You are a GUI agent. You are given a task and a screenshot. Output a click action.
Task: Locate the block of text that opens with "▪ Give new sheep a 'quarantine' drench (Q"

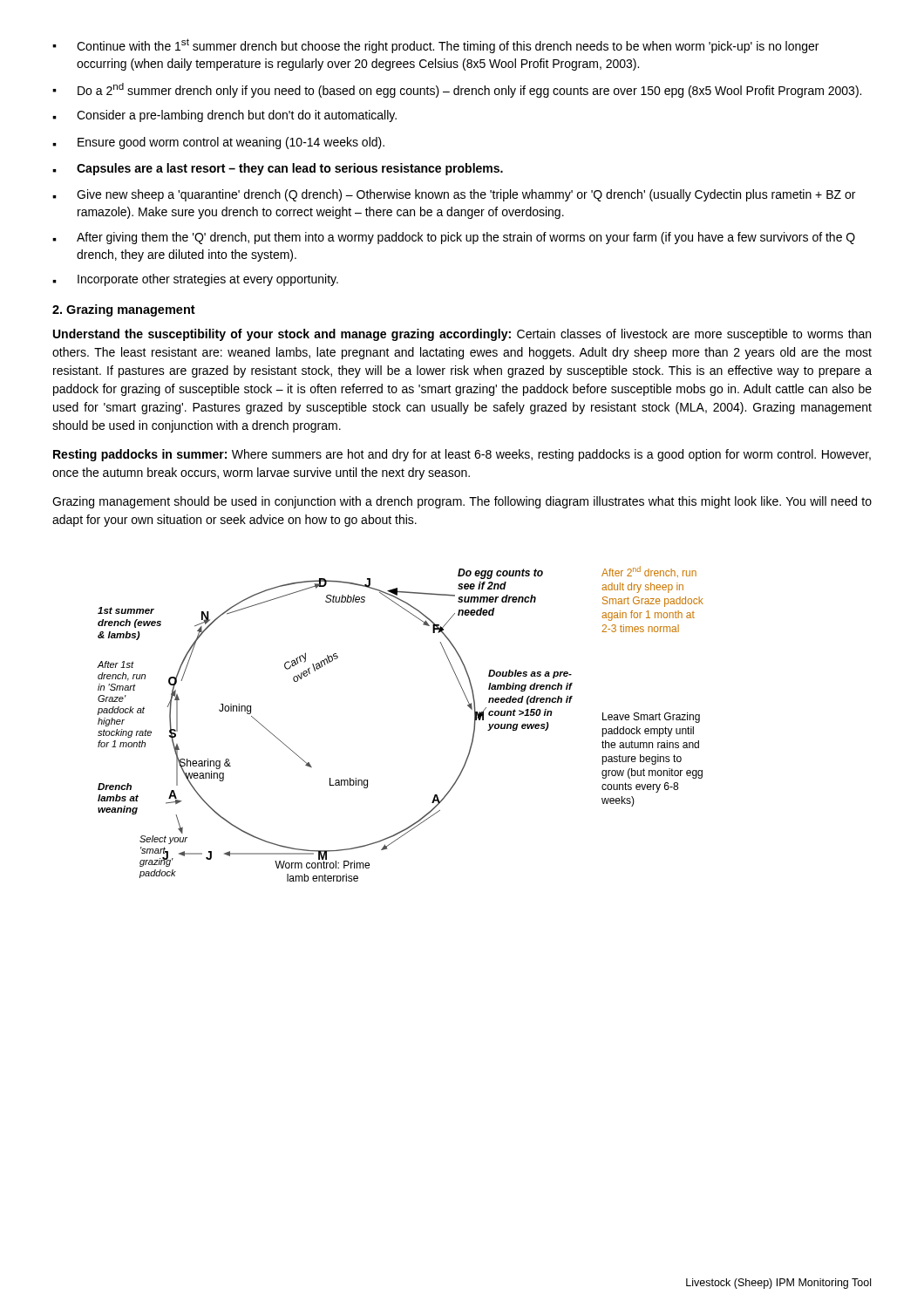(462, 204)
